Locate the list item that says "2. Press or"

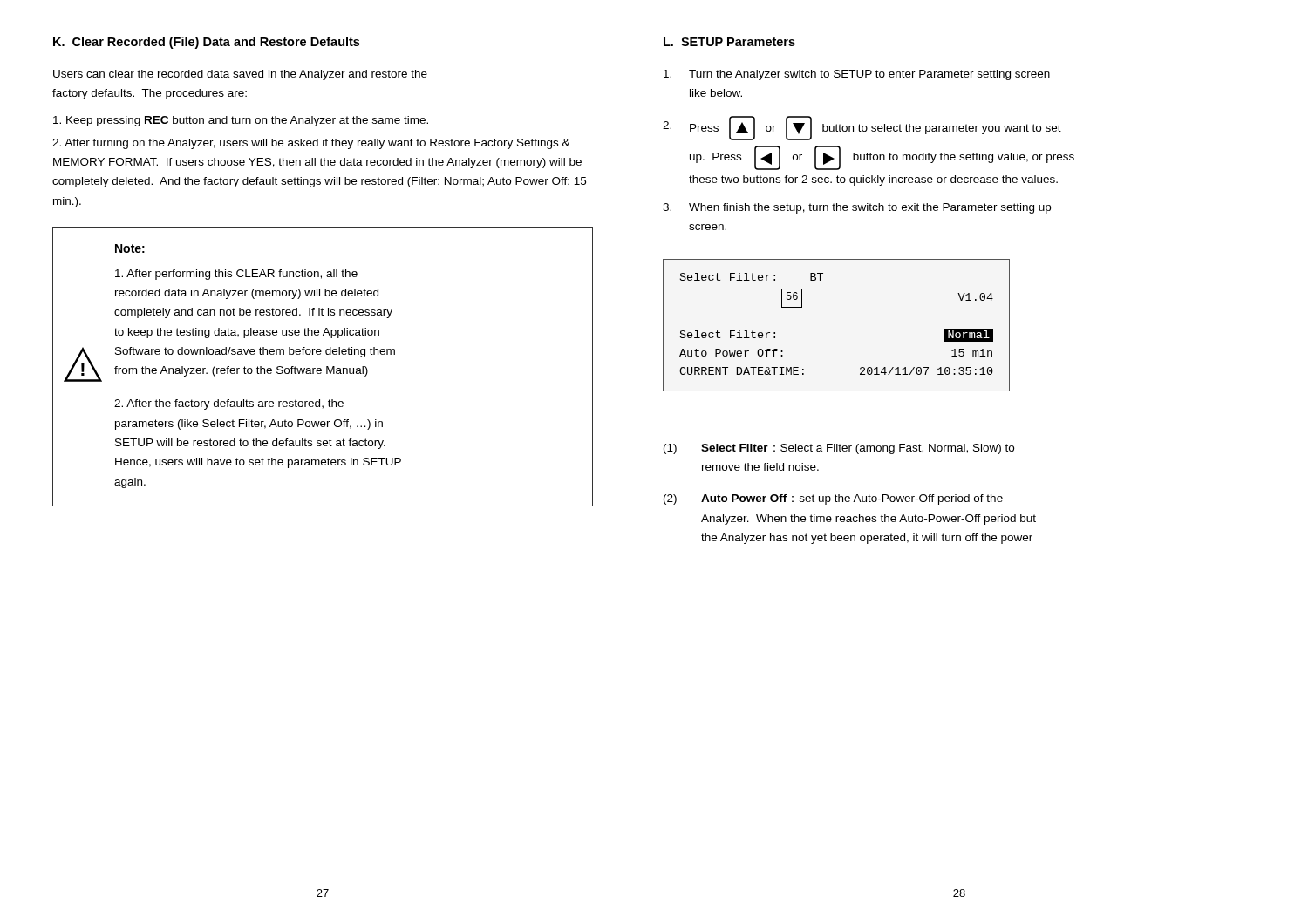click(x=959, y=152)
